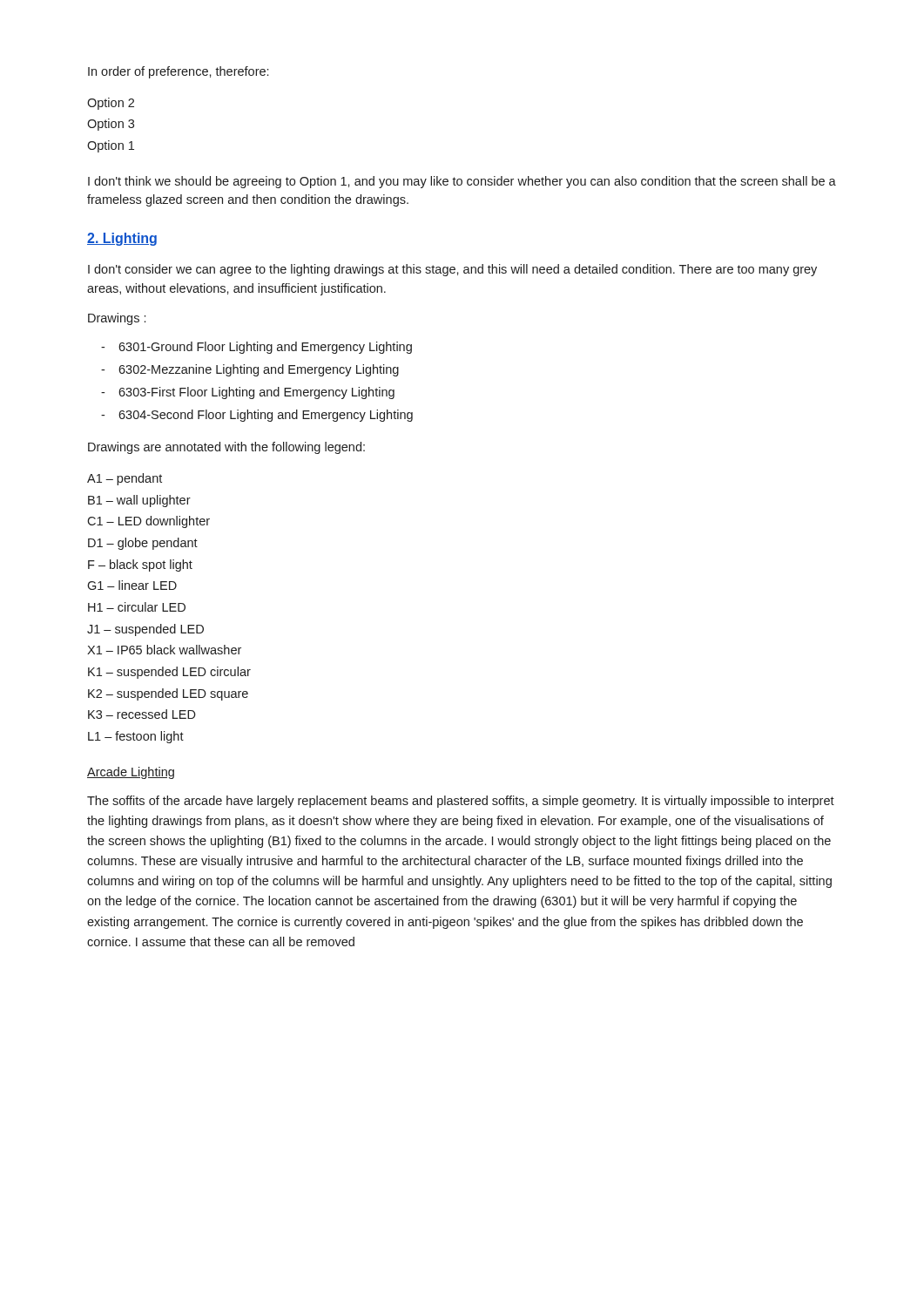Navigate to the text block starting "Drawings :"
Screen dimensions: 1307x924
pyautogui.click(x=117, y=319)
